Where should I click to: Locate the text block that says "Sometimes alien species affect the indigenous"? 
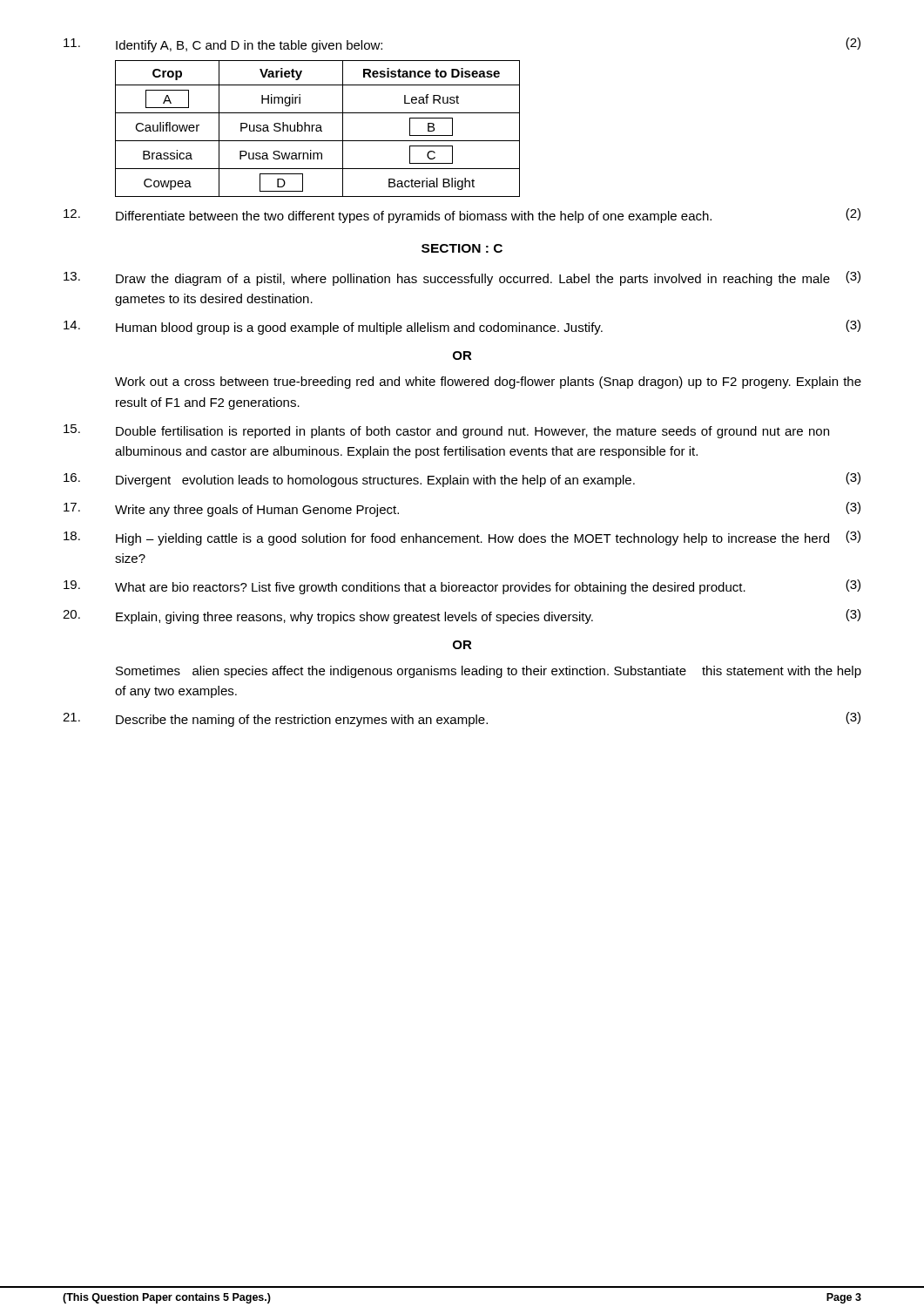click(x=488, y=680)
